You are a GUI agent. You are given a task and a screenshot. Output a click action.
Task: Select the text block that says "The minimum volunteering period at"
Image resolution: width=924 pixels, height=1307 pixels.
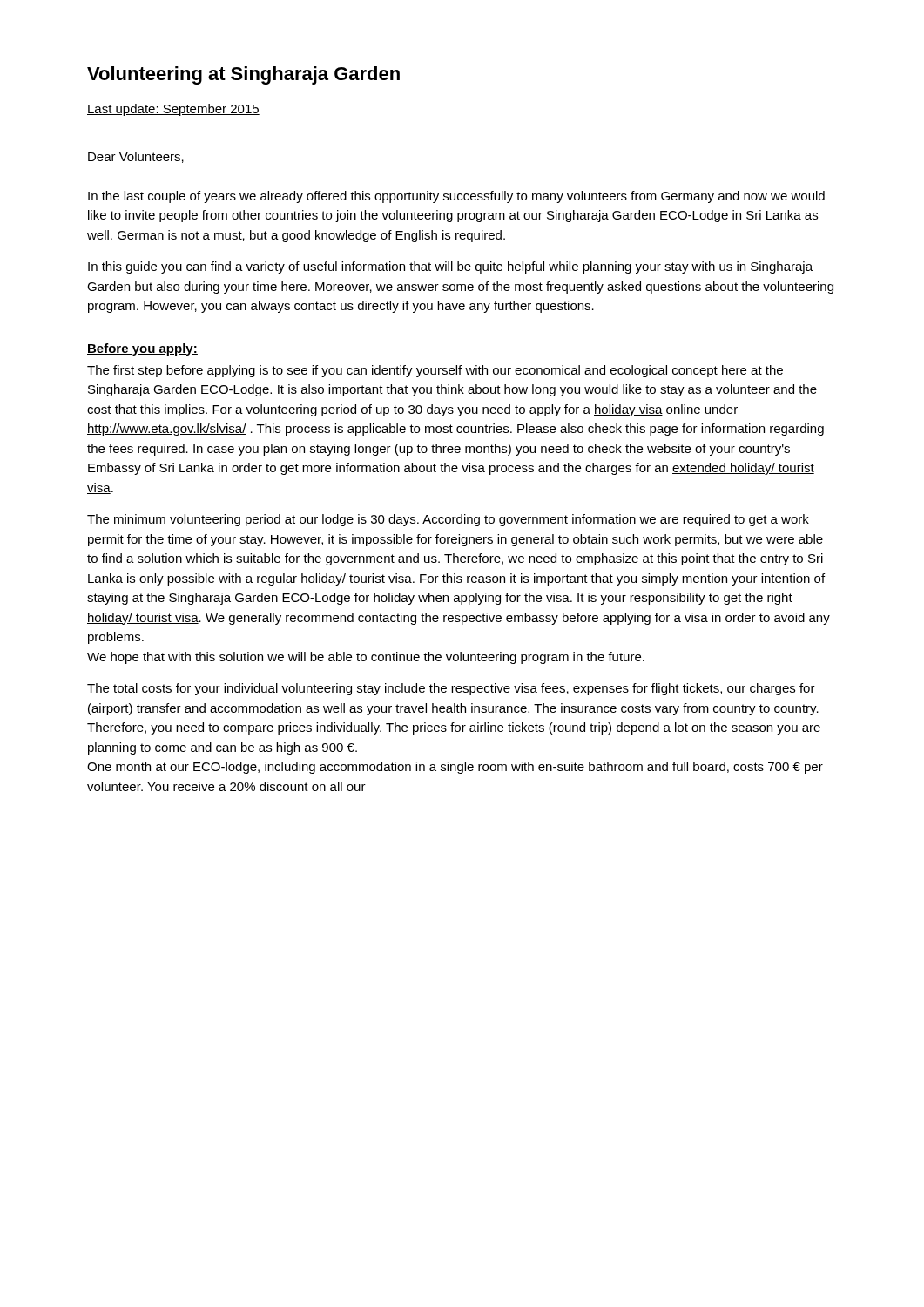pos(458,587)
